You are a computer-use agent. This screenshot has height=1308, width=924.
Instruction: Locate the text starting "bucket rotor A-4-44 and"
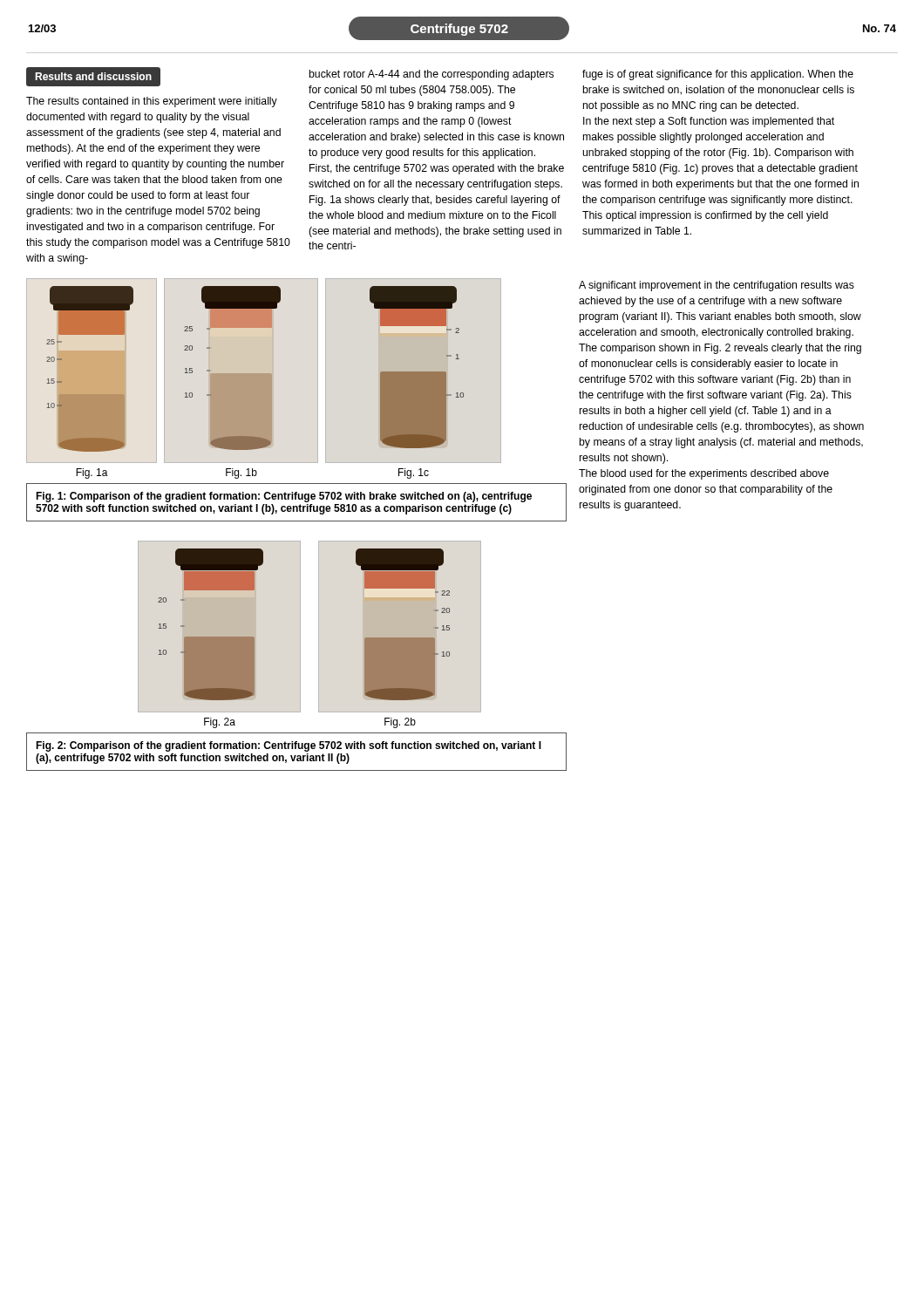point(437,160)
